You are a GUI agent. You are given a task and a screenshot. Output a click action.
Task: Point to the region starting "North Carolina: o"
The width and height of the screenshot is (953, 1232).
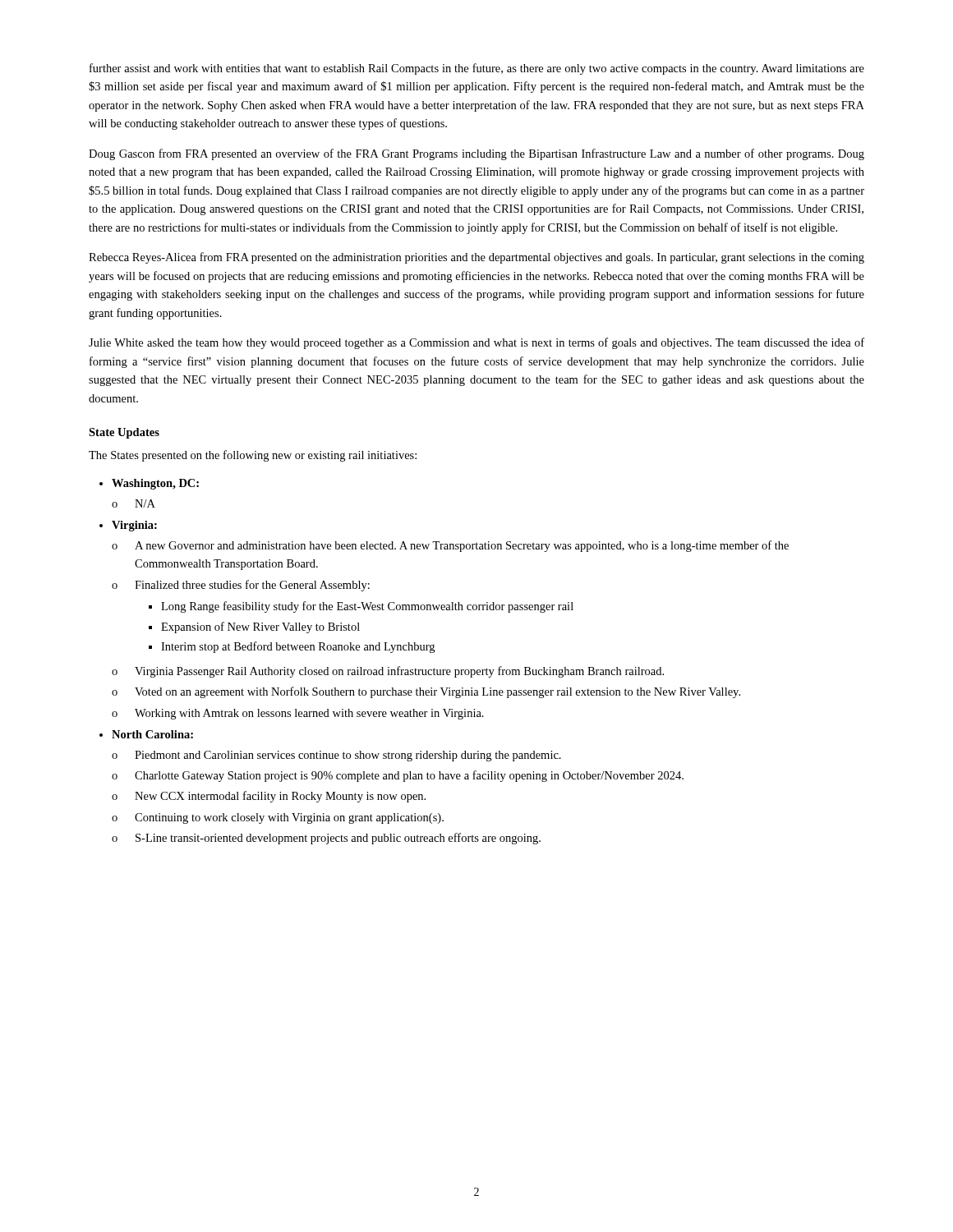(x=488, y=788)
